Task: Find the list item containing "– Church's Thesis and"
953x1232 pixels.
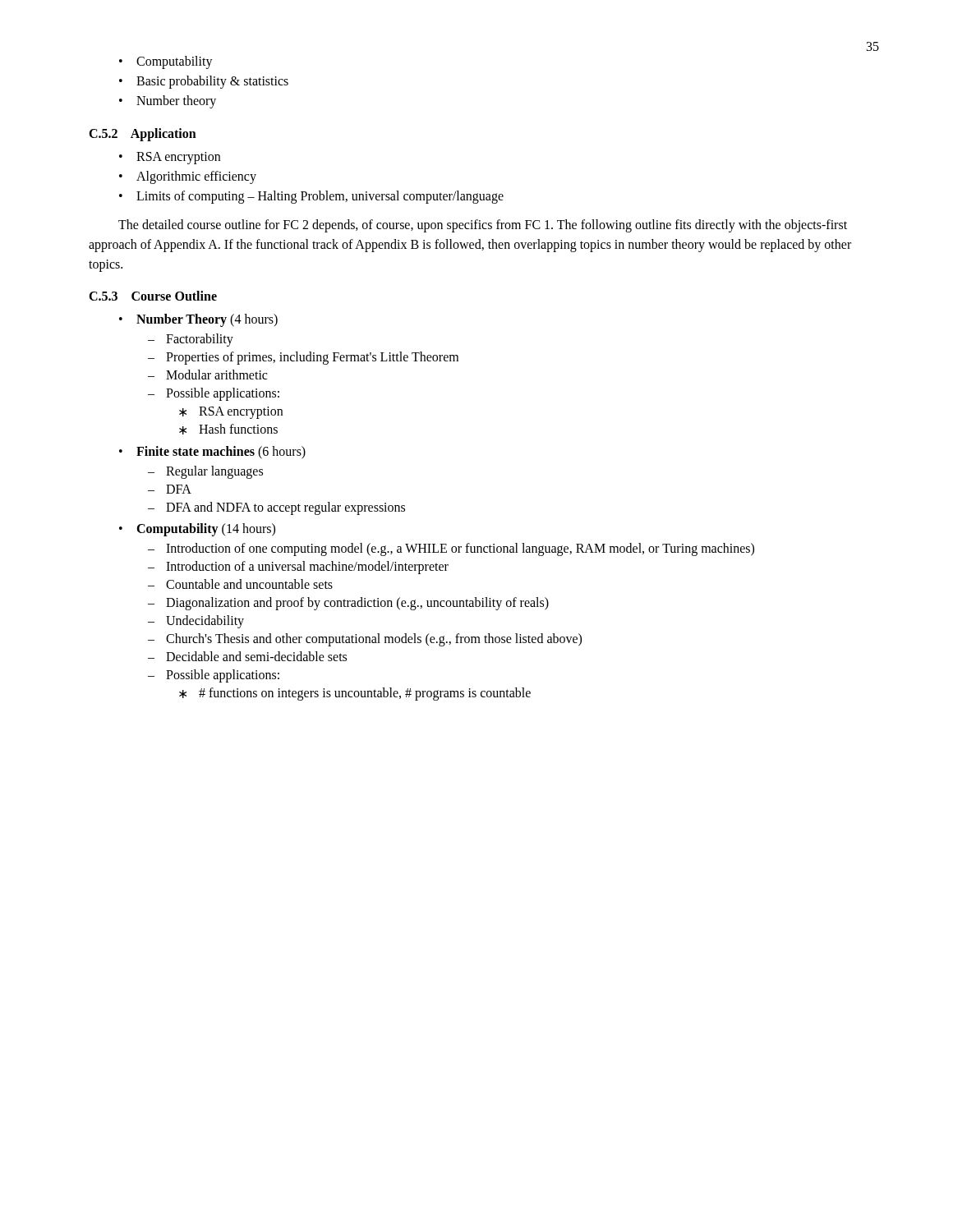Action: pyautogui.click(x=365, y=639)
